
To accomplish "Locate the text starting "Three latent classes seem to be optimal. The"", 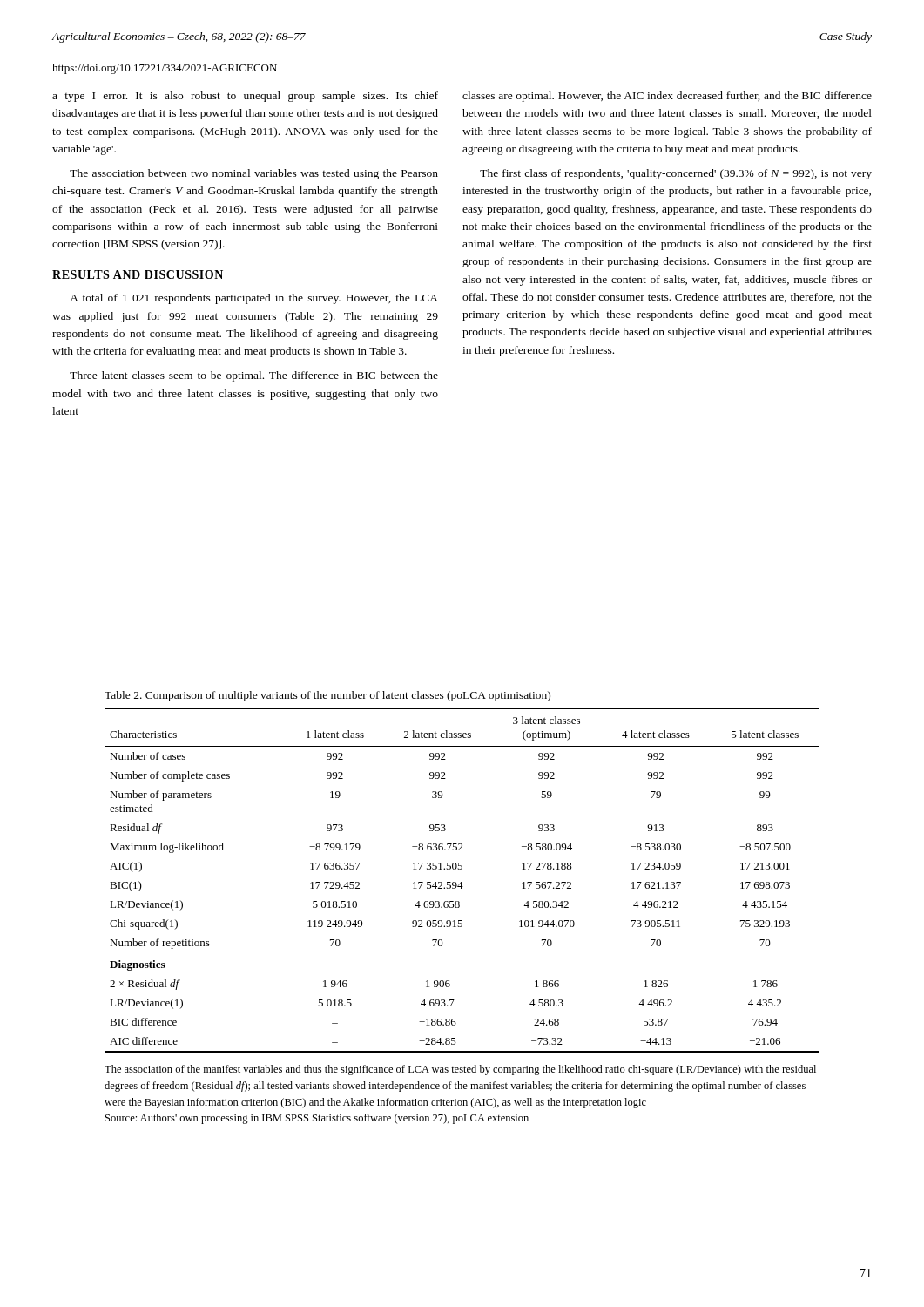I will coord(245,393).
